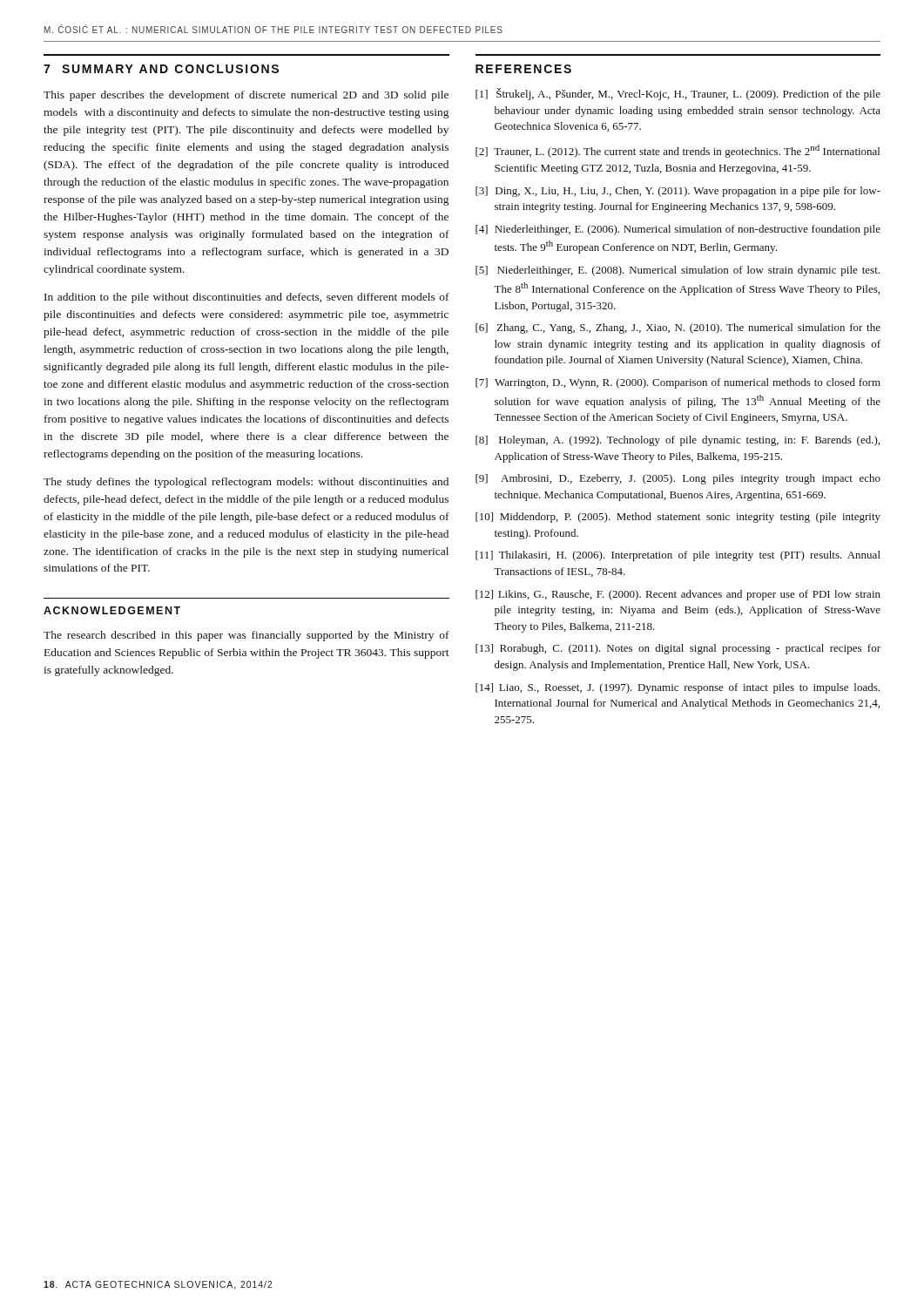Screen dimensions: 1307x924
Task: Click on the text block starting "This paper describes the development"
Action: click(246, 182)
